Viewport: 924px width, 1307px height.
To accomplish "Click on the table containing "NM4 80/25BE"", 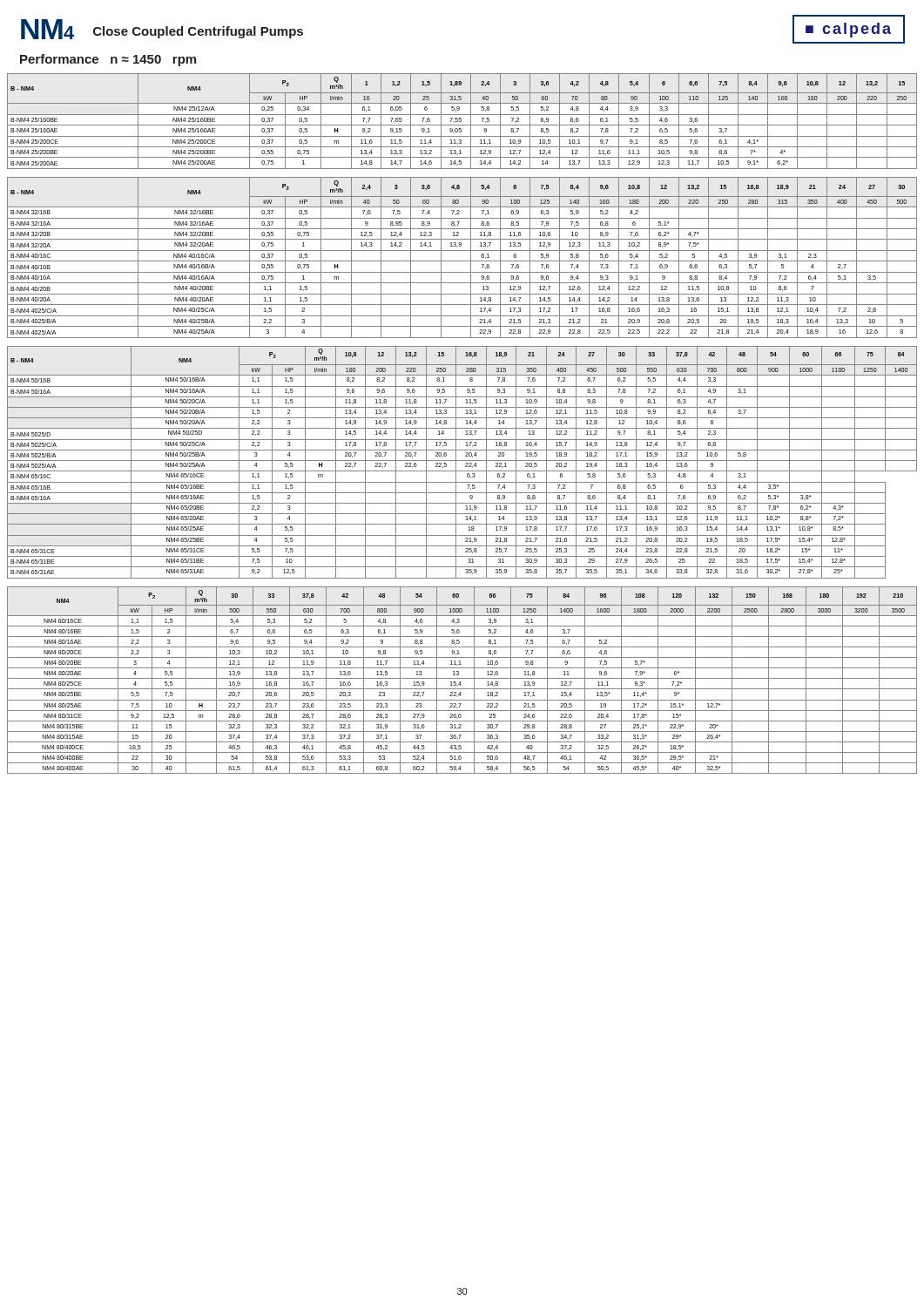I will (462, 679).
